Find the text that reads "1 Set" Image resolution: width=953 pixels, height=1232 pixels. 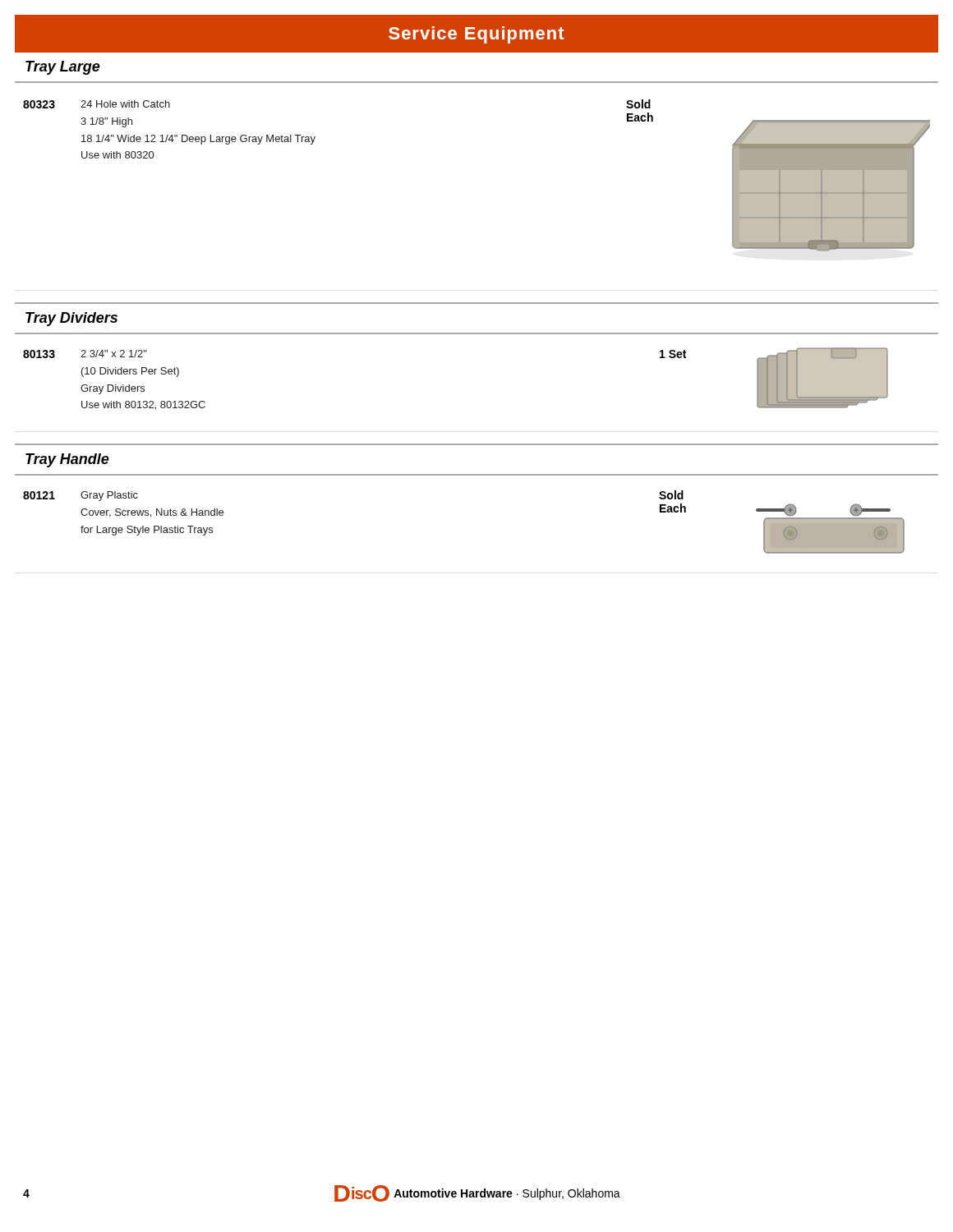click(x=673, y=354)
